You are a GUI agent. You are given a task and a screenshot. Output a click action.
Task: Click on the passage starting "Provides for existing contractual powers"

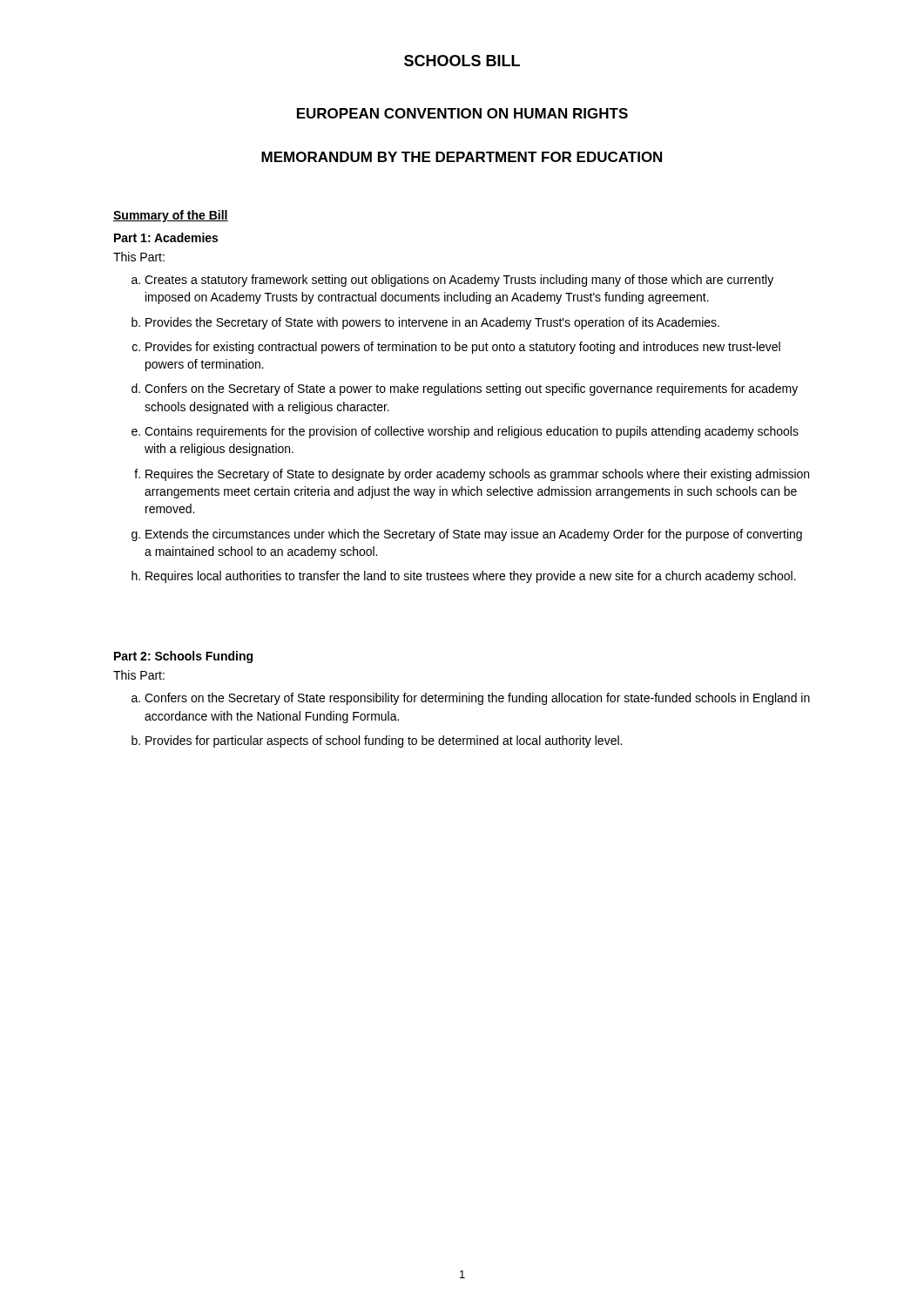pos(463,356)
